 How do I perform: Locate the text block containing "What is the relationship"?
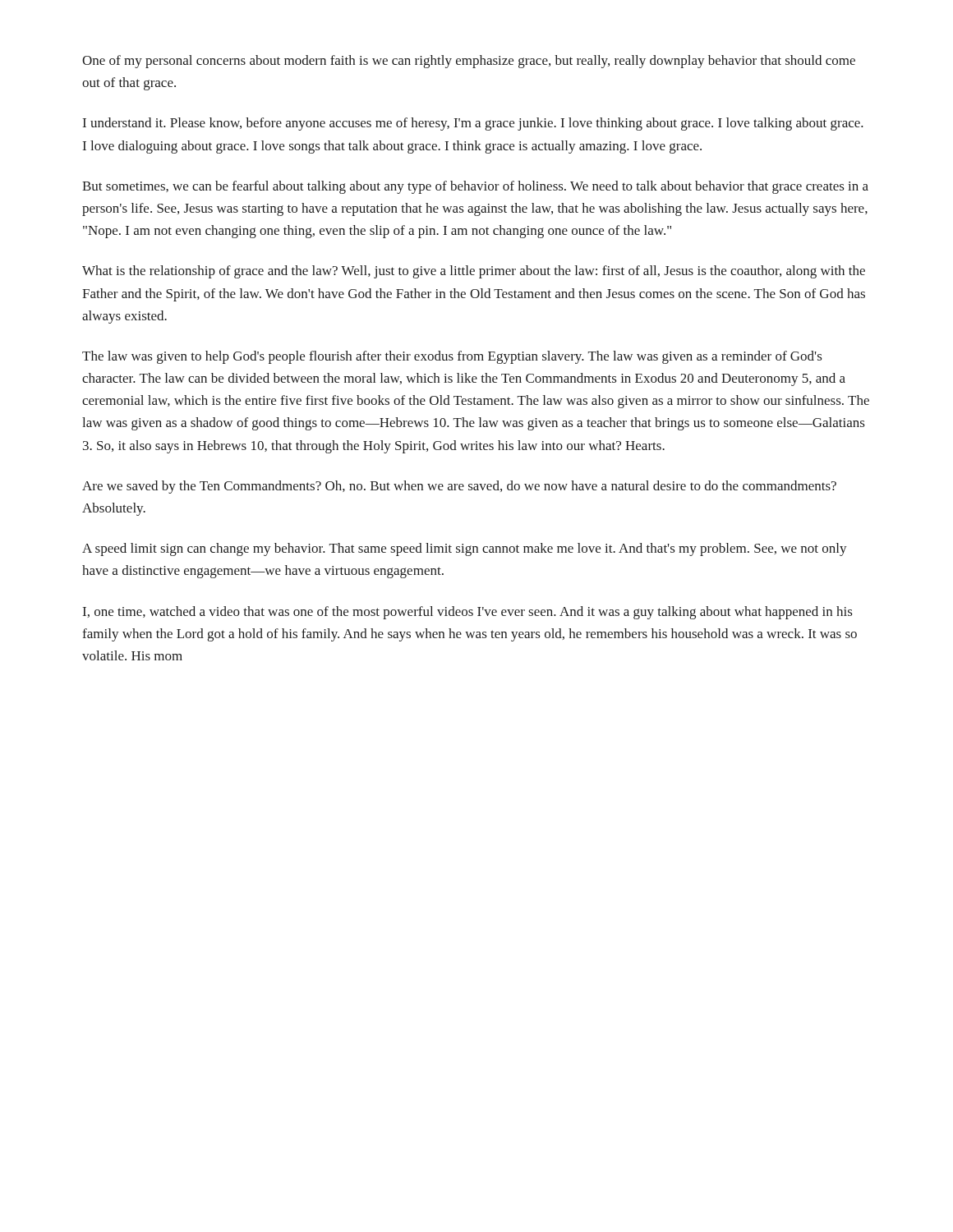(x=474, y=293)
